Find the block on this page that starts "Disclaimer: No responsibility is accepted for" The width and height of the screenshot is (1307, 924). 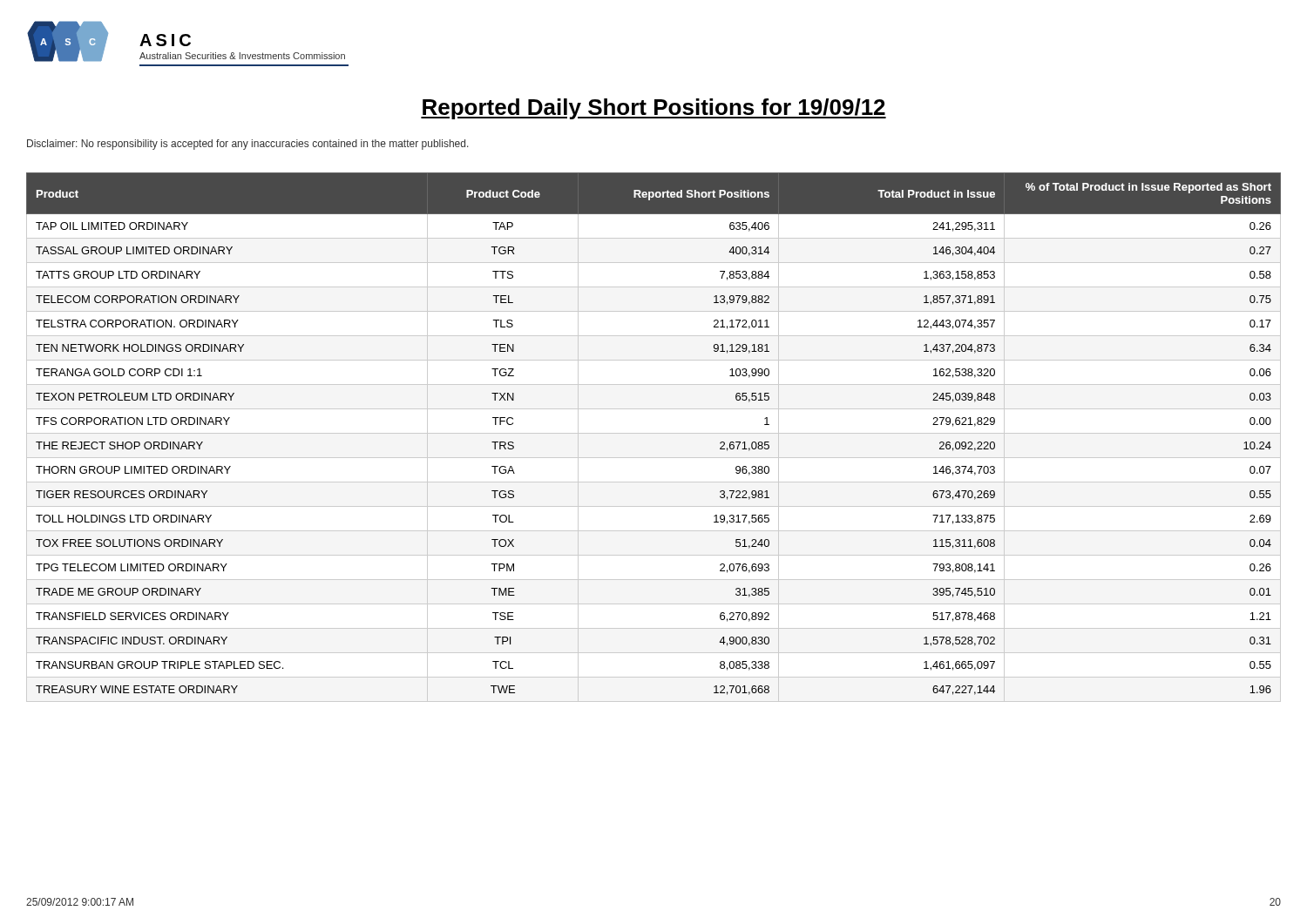(248, 144)
